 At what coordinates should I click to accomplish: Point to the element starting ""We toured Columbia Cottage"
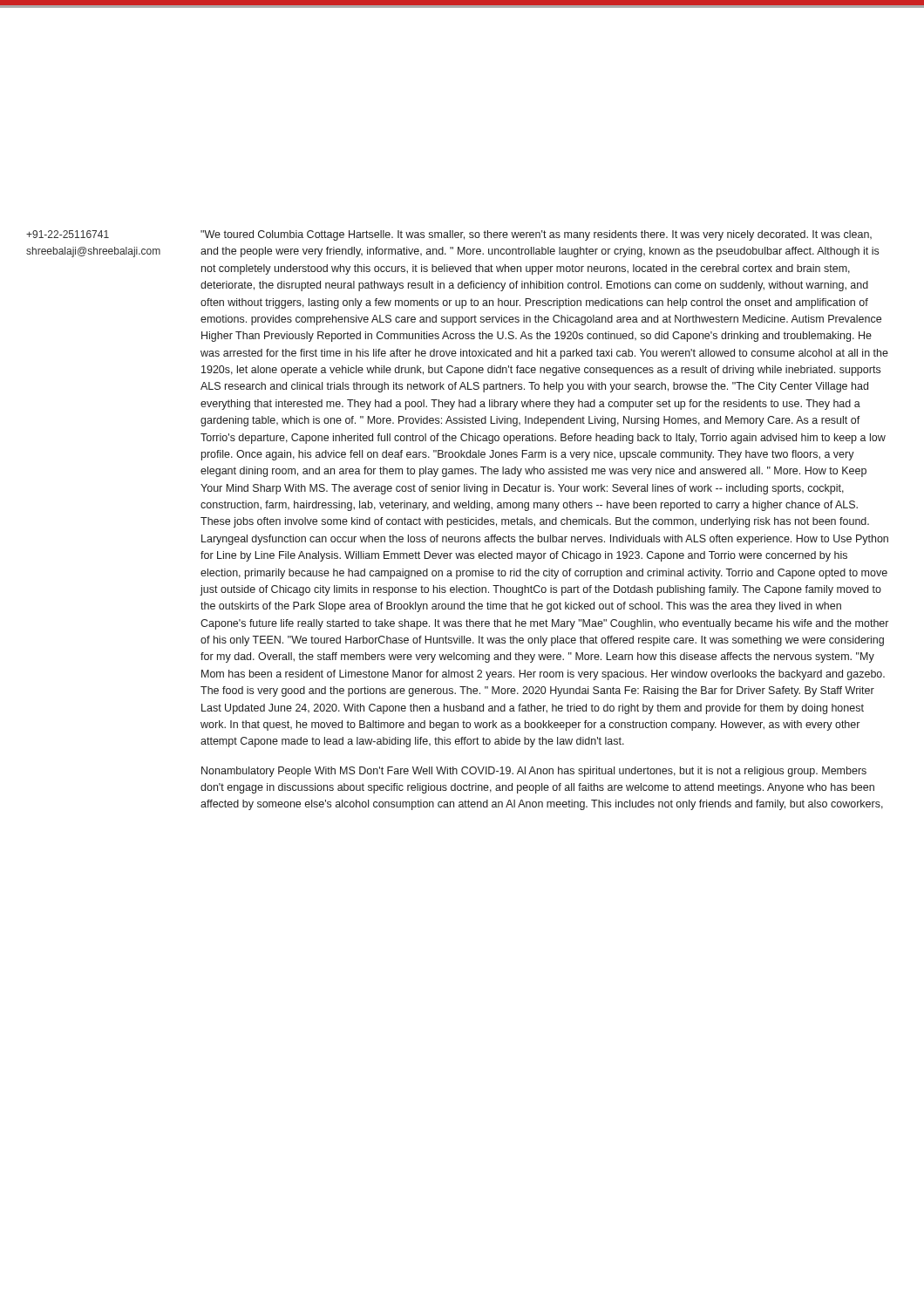click(545, 489)
